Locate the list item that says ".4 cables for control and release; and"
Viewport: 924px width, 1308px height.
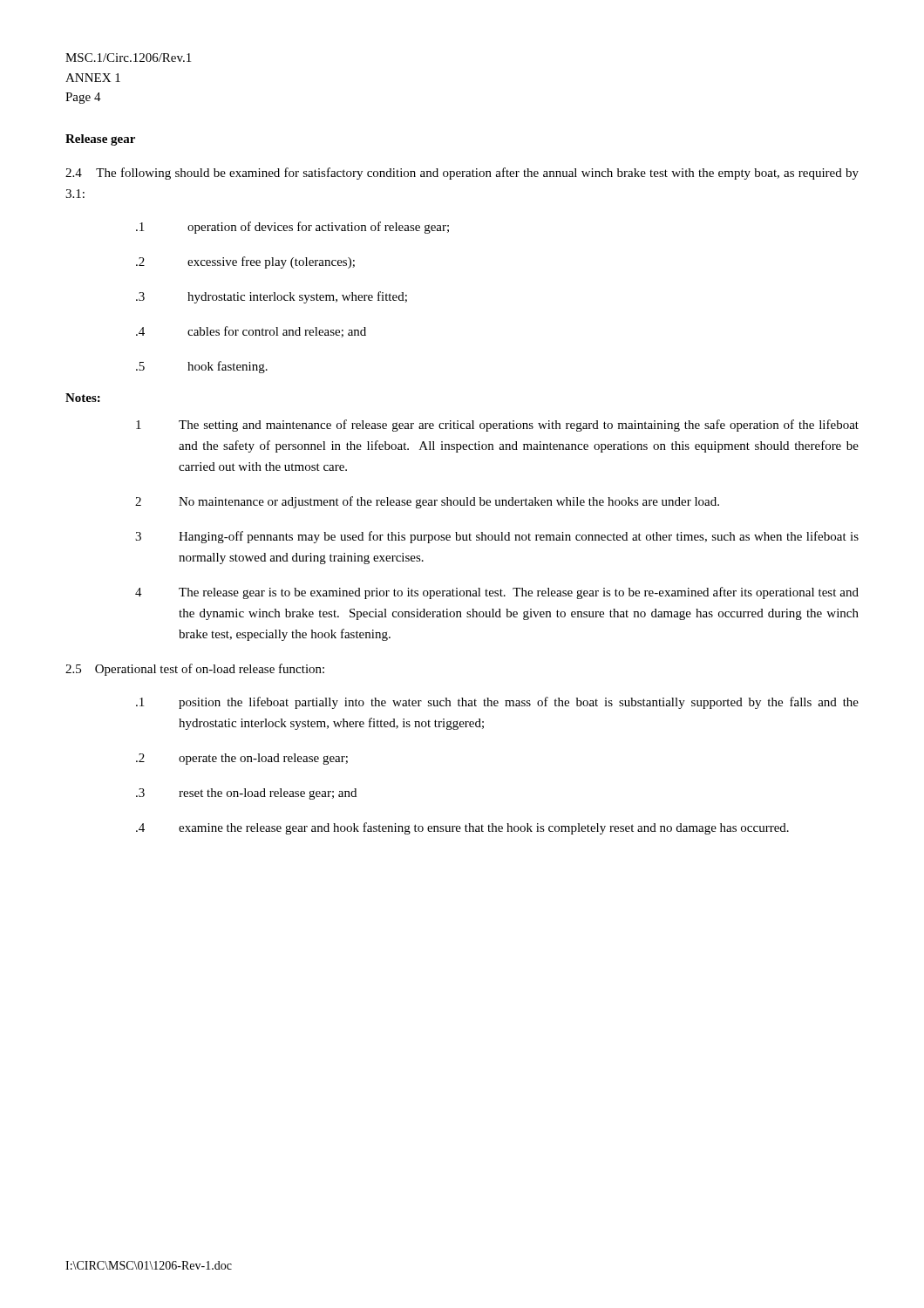pos(251,332)
